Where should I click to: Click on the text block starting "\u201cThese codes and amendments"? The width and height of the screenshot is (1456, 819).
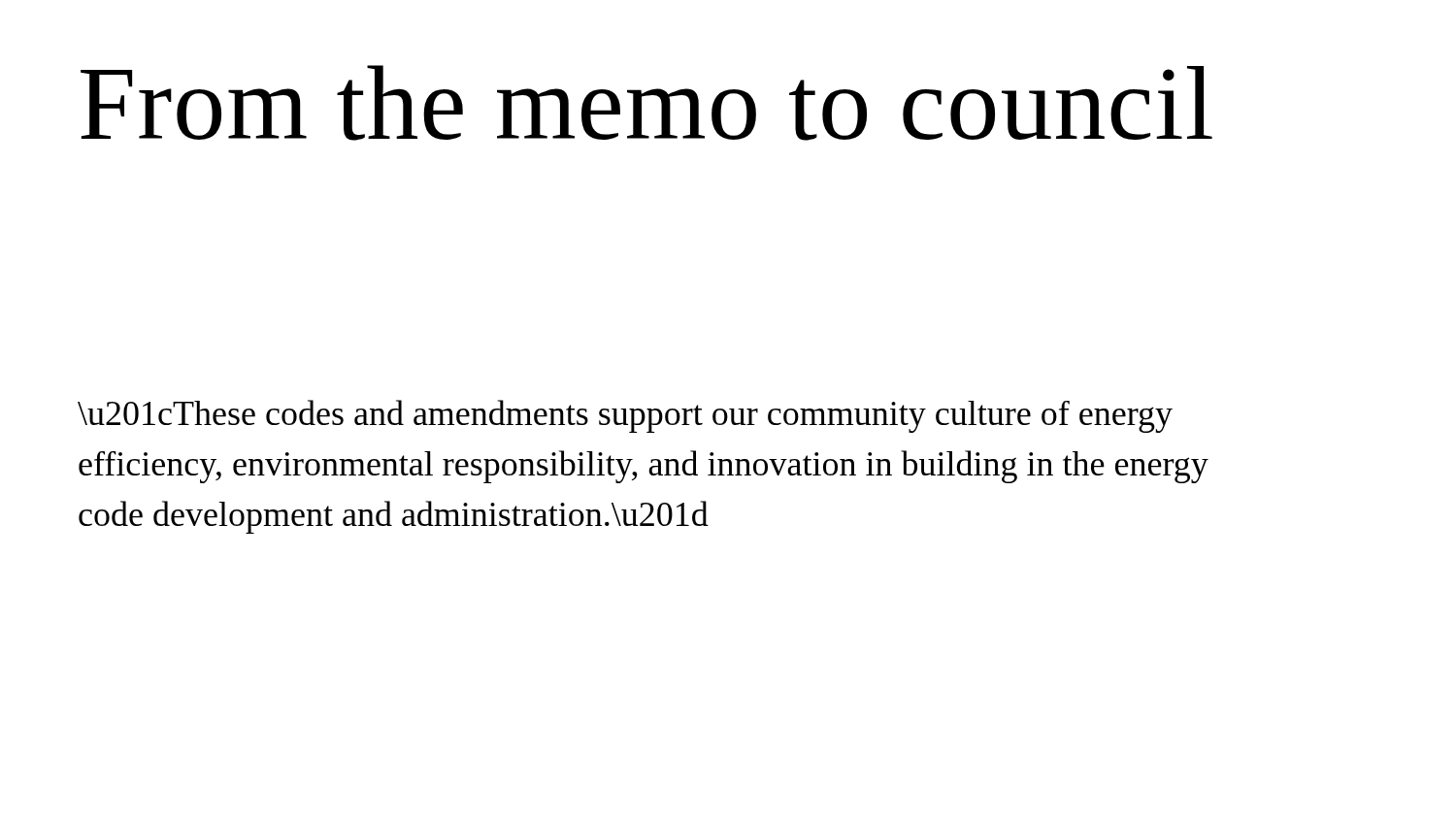[x=670, y=464]
